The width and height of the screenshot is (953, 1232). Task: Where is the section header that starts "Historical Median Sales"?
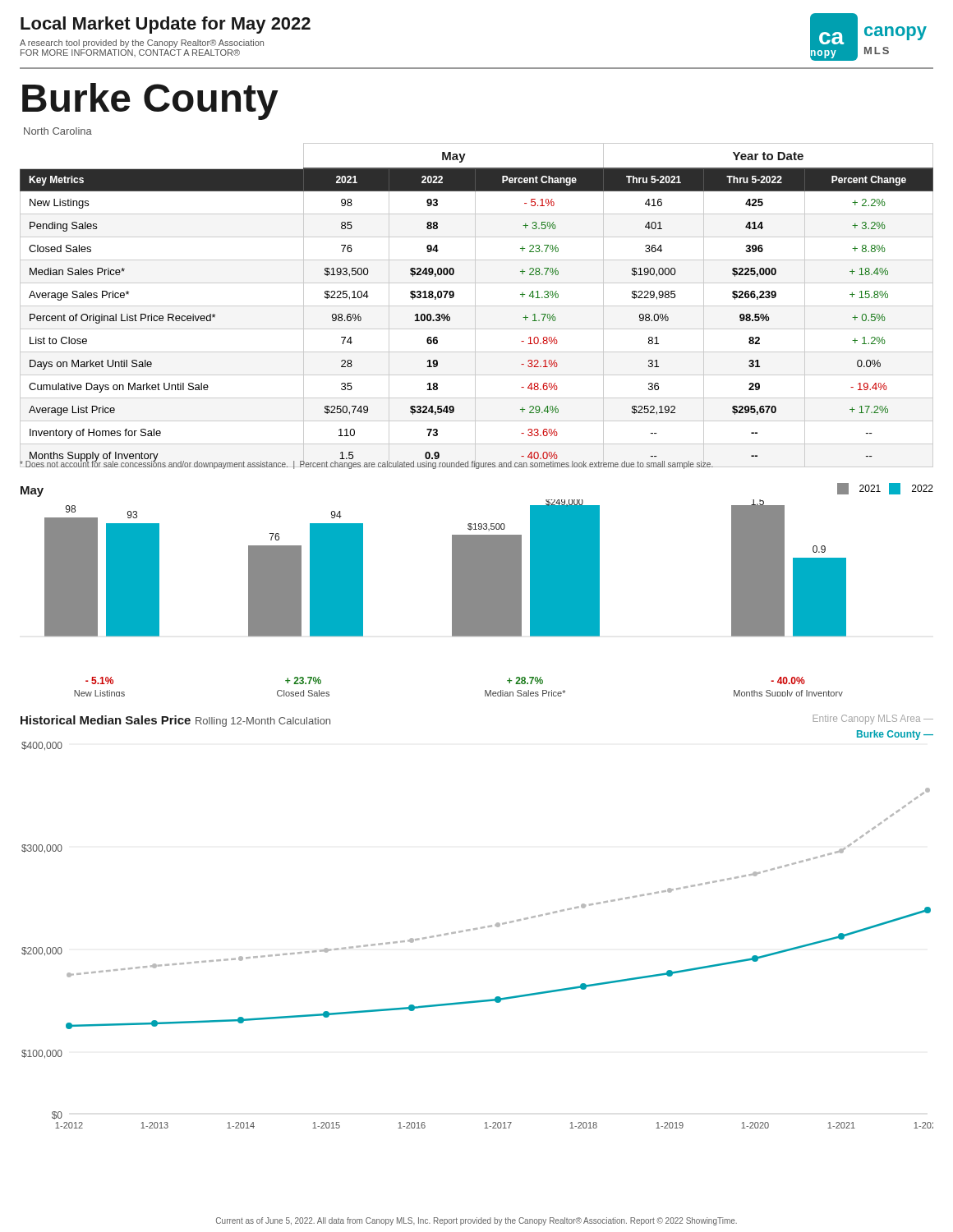point(105,720)
